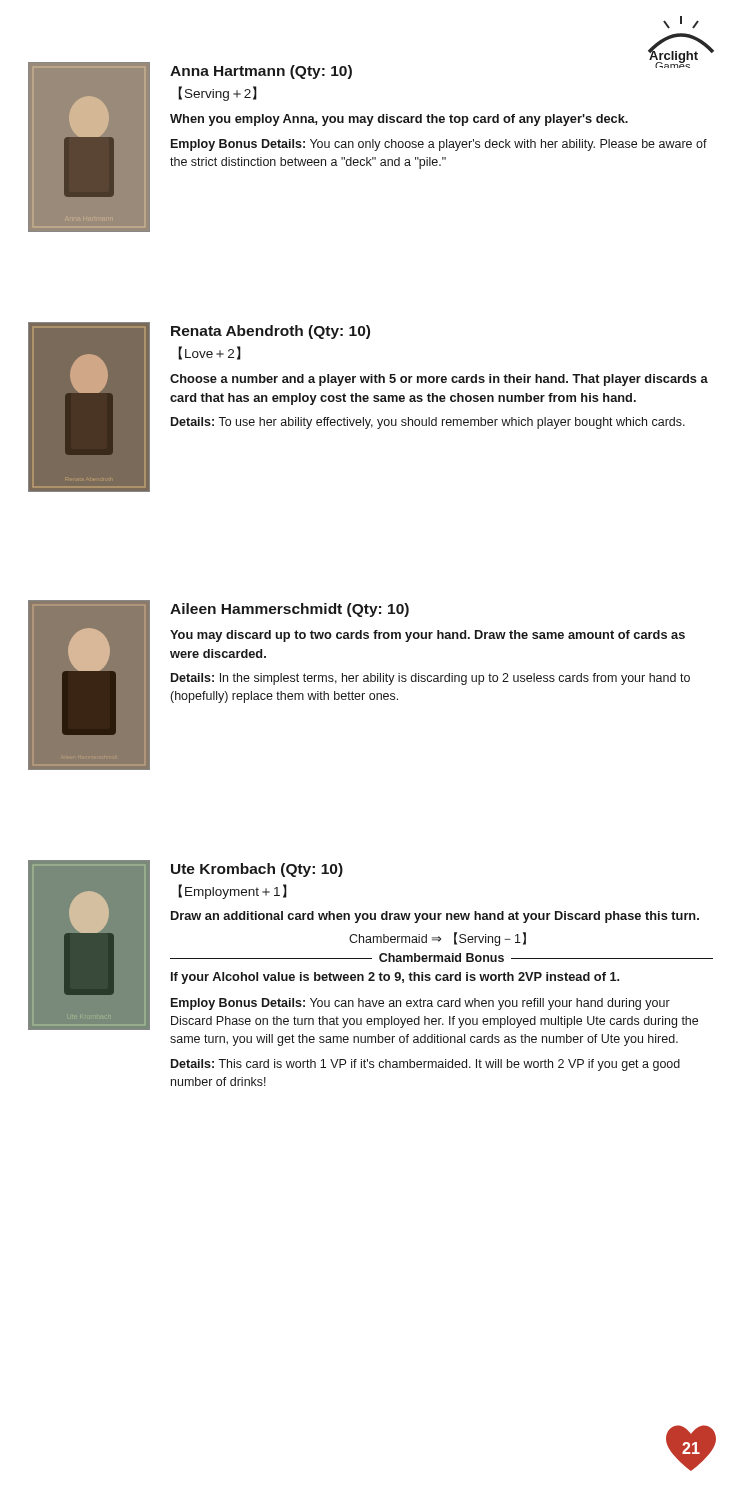
Task: Click where it says "Chambermaid ⇒ 【Serving－1】"
Action: tap(441, 939)
